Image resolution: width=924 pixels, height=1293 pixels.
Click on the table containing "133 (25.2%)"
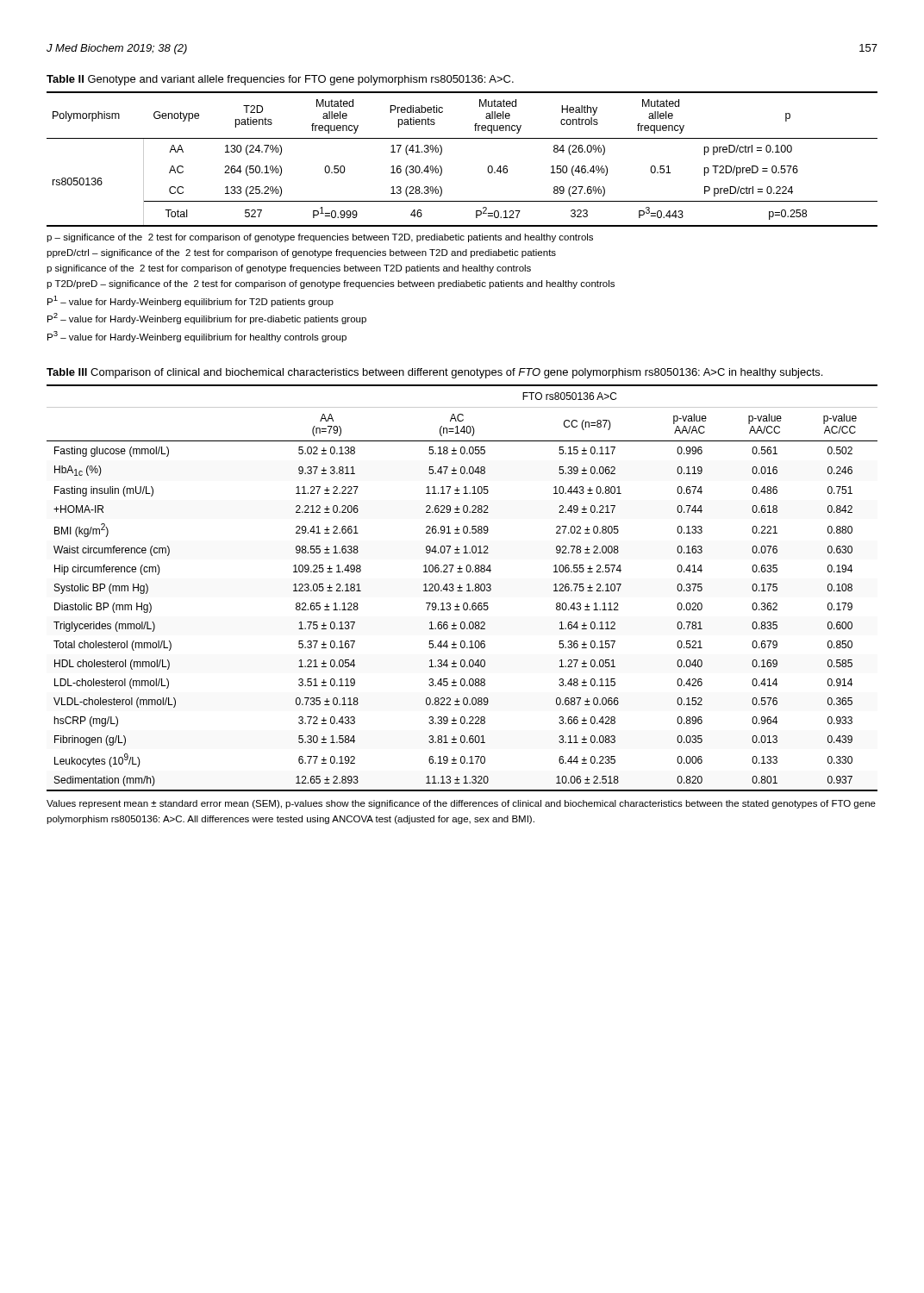[x=462, y=159]
